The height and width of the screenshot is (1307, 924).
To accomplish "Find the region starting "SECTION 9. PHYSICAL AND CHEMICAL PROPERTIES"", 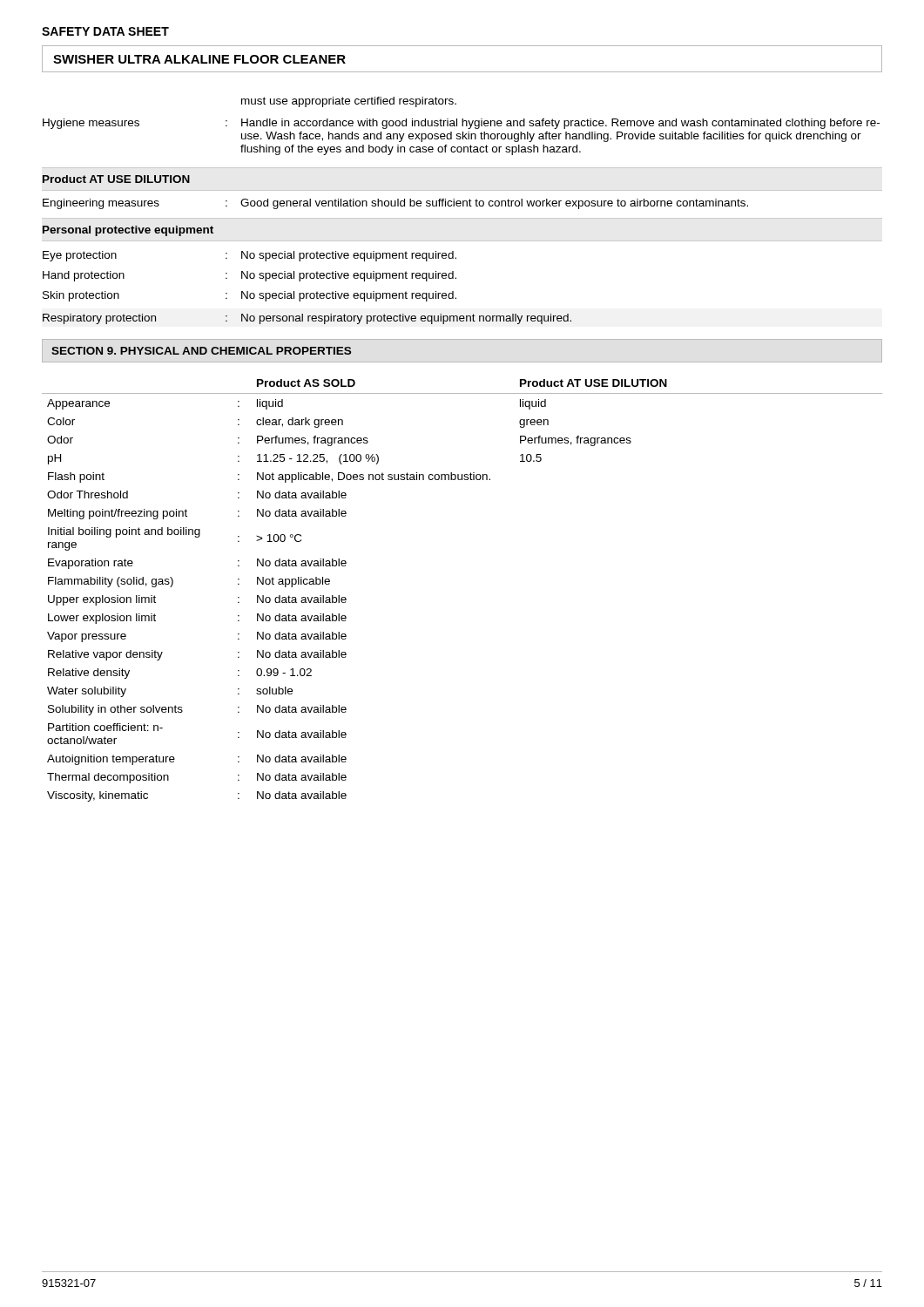I will [202, 351].
